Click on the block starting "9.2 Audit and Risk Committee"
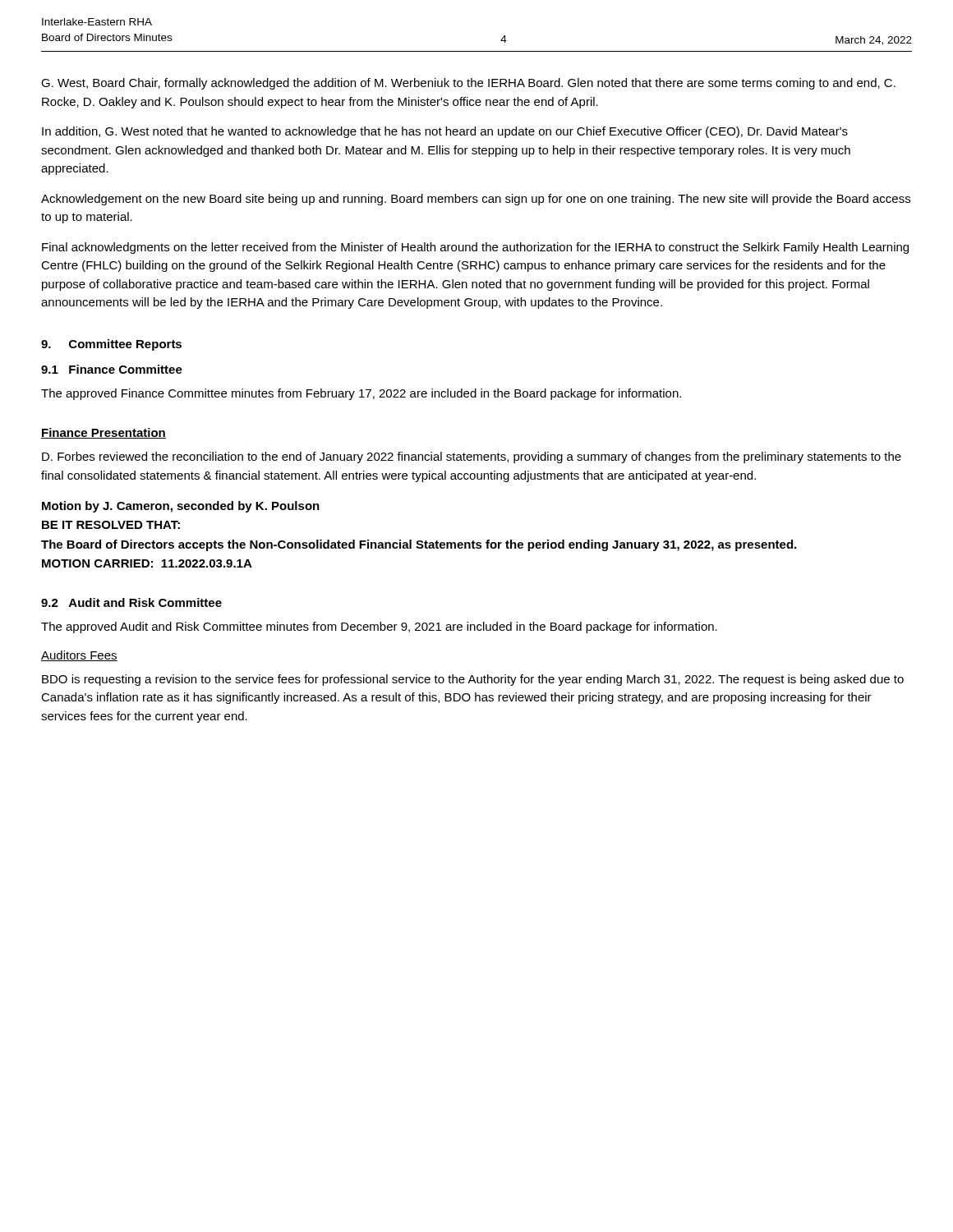Image resolution: width=953 pixels, height=1232 pixels. coord(131,602)
